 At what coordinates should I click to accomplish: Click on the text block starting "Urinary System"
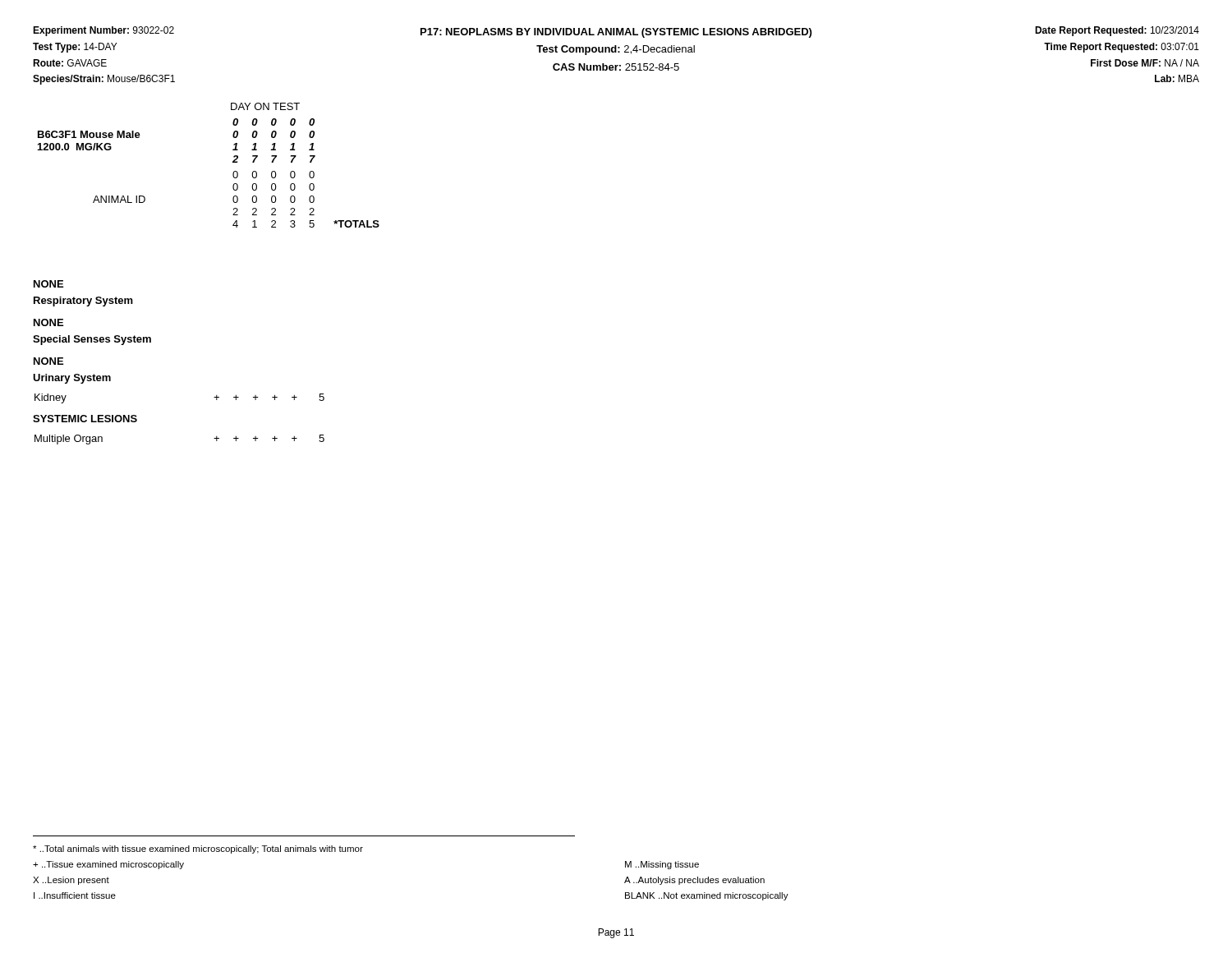72,378
